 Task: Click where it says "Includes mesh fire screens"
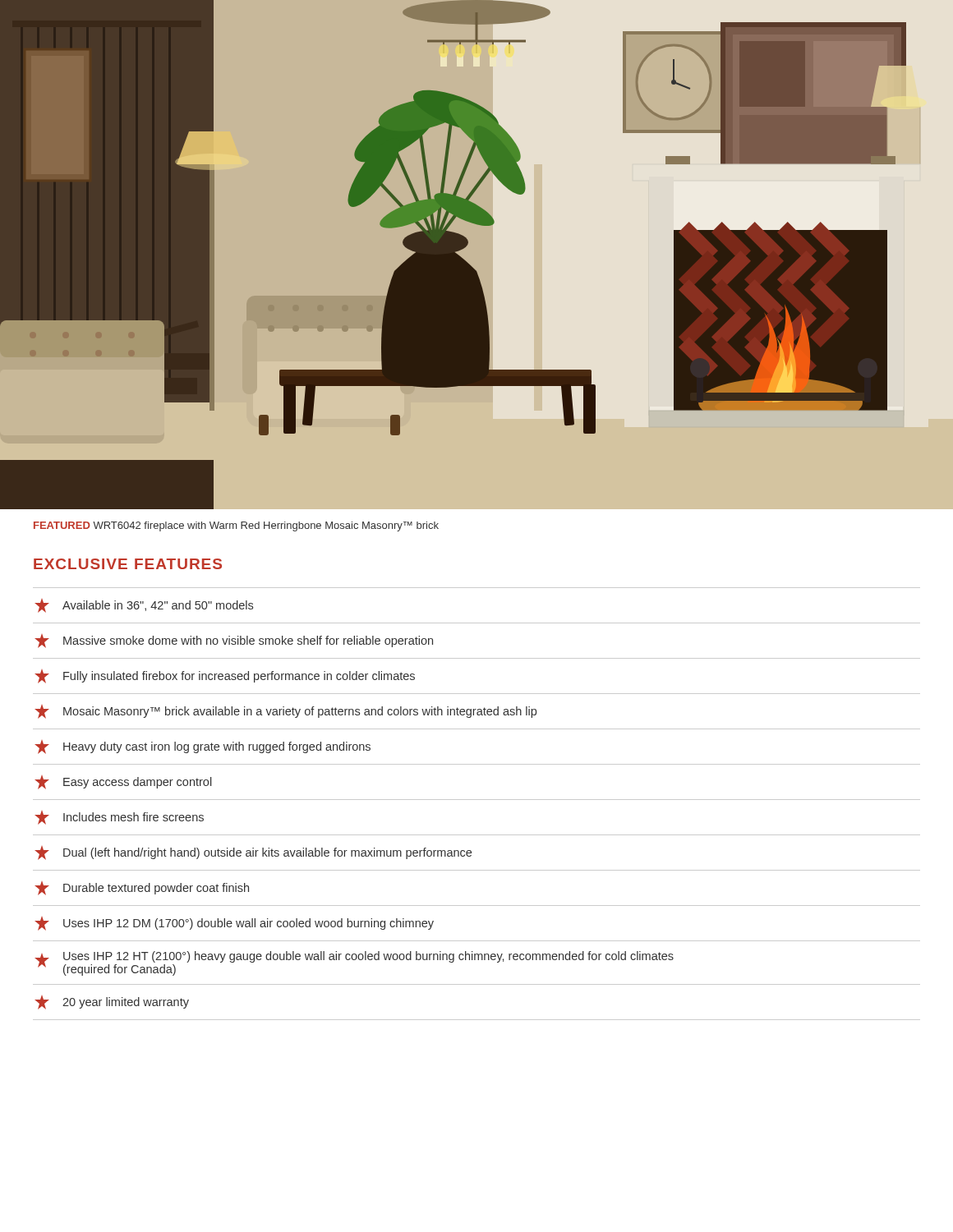(119, 817)
